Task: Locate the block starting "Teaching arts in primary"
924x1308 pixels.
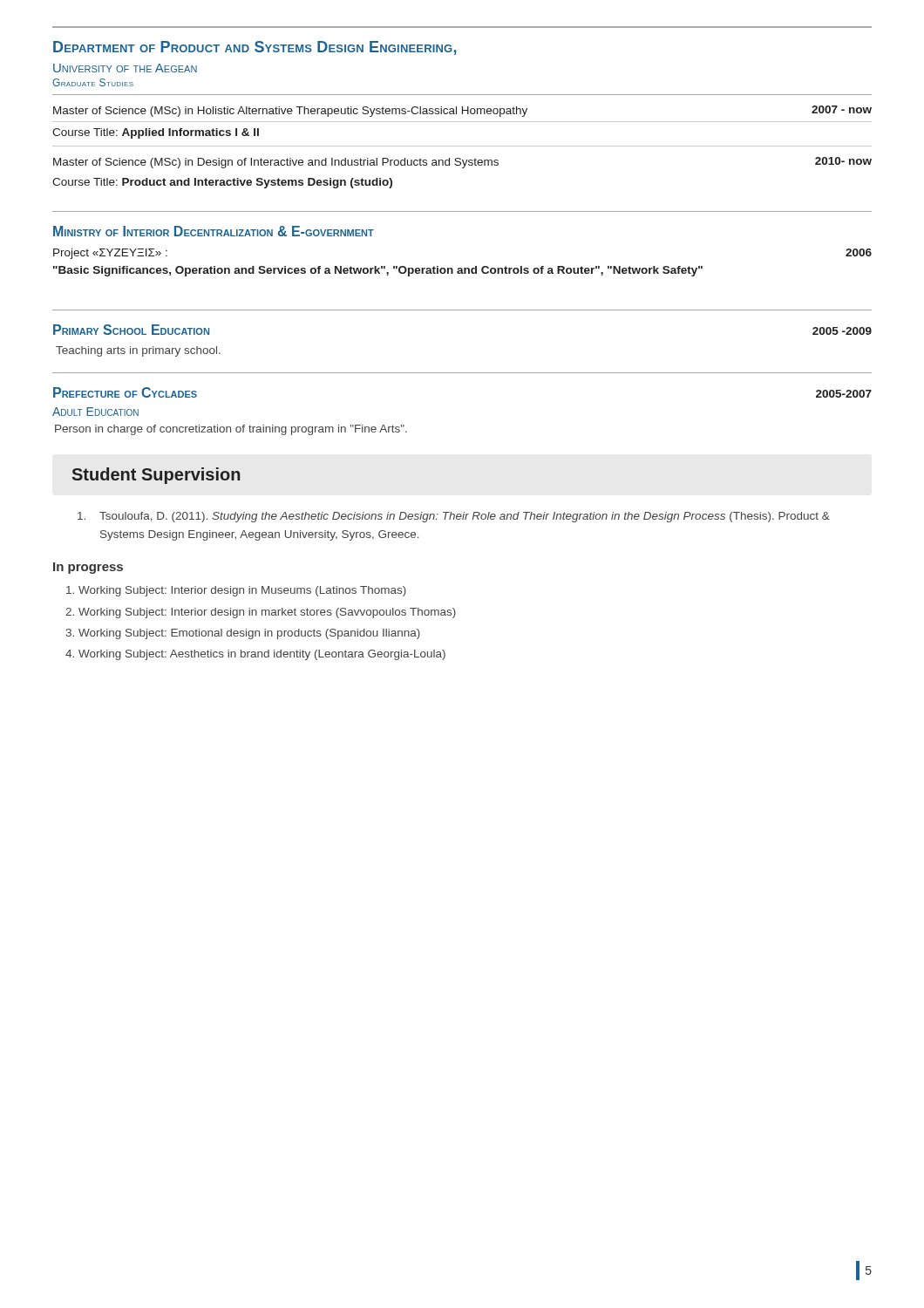Action: (x=139, y=350)
